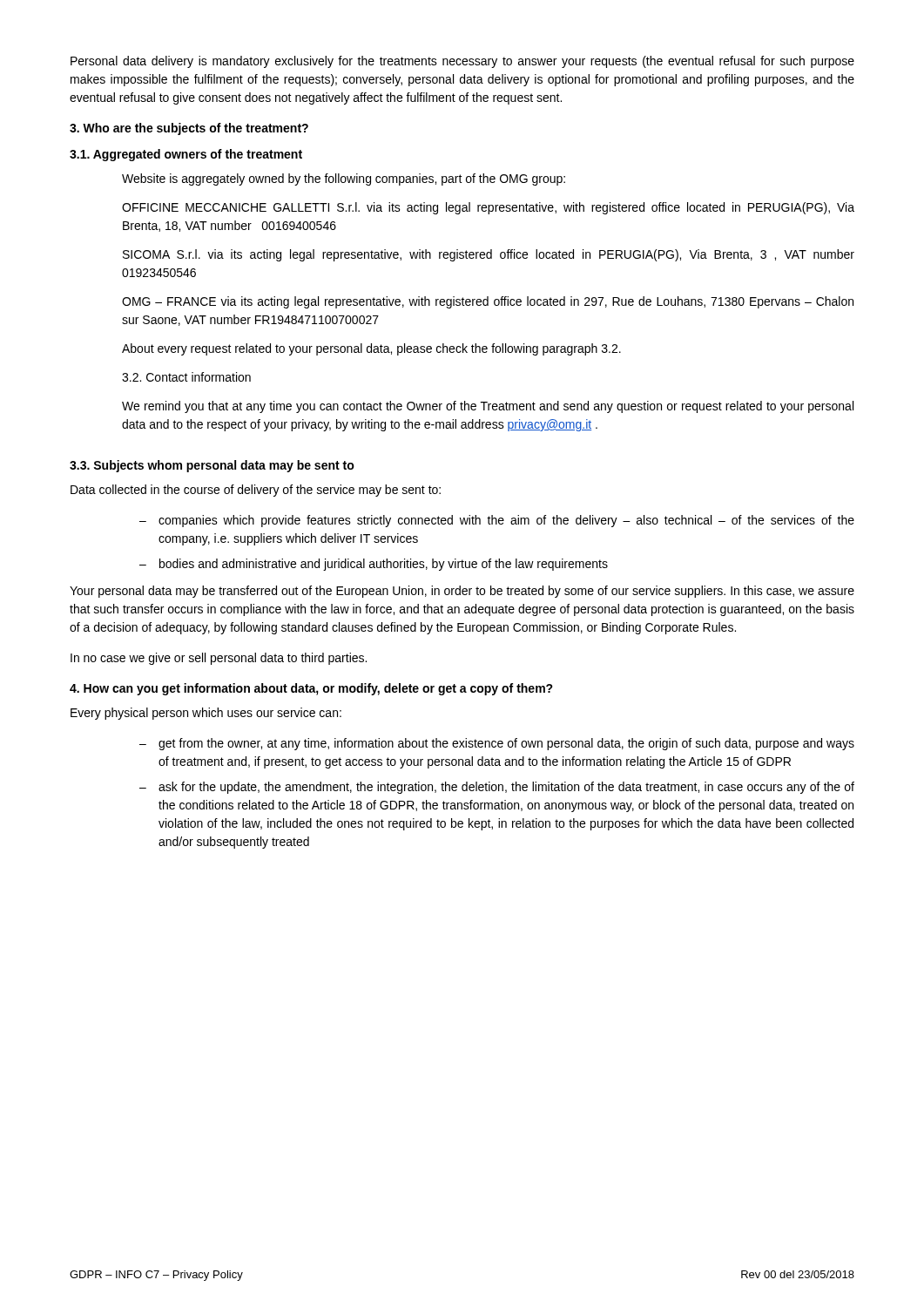Locate the block of text that opens with "Your personal data may be transferred out of"

[x=462, y=609]
